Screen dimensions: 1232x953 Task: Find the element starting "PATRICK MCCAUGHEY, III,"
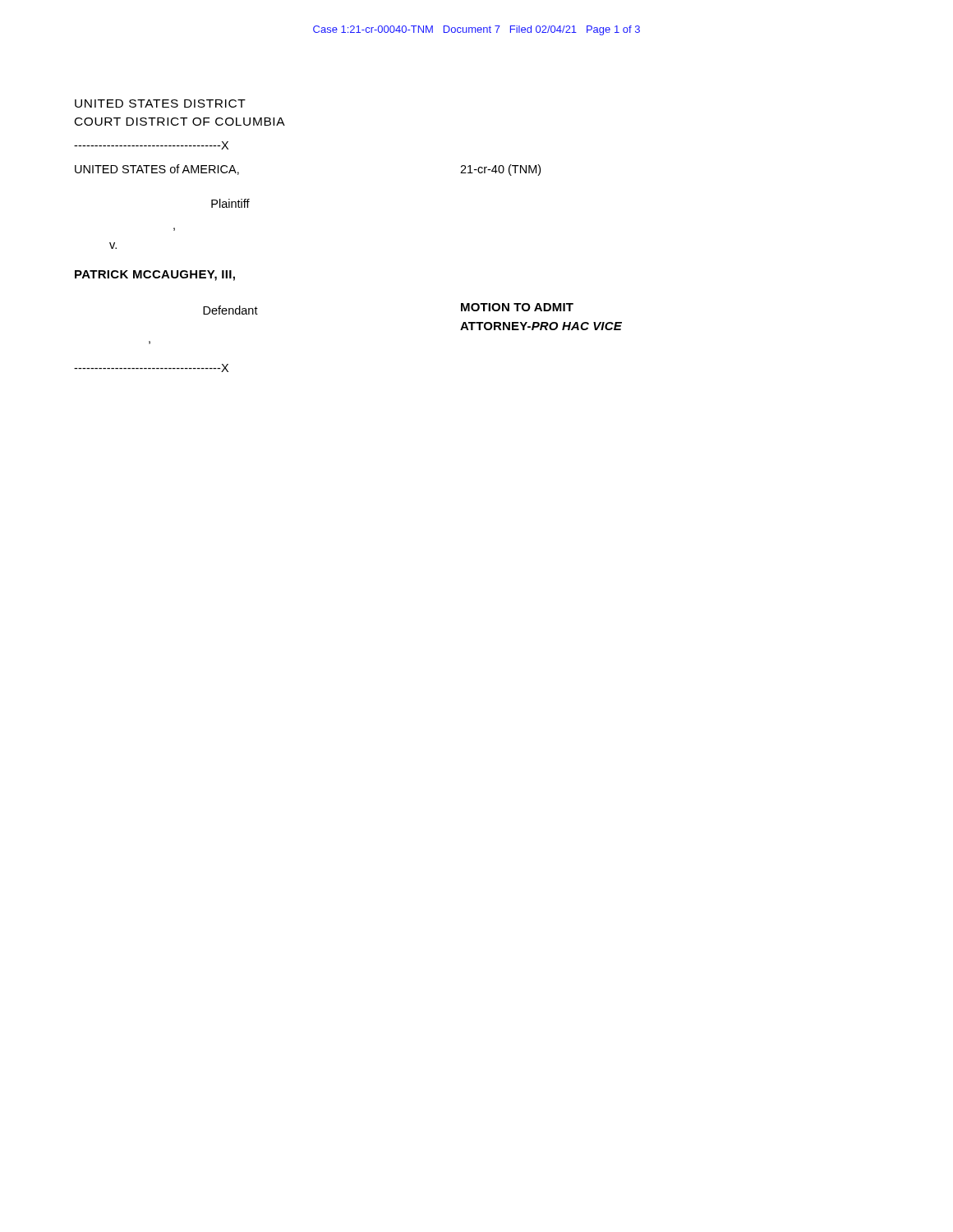155,274
